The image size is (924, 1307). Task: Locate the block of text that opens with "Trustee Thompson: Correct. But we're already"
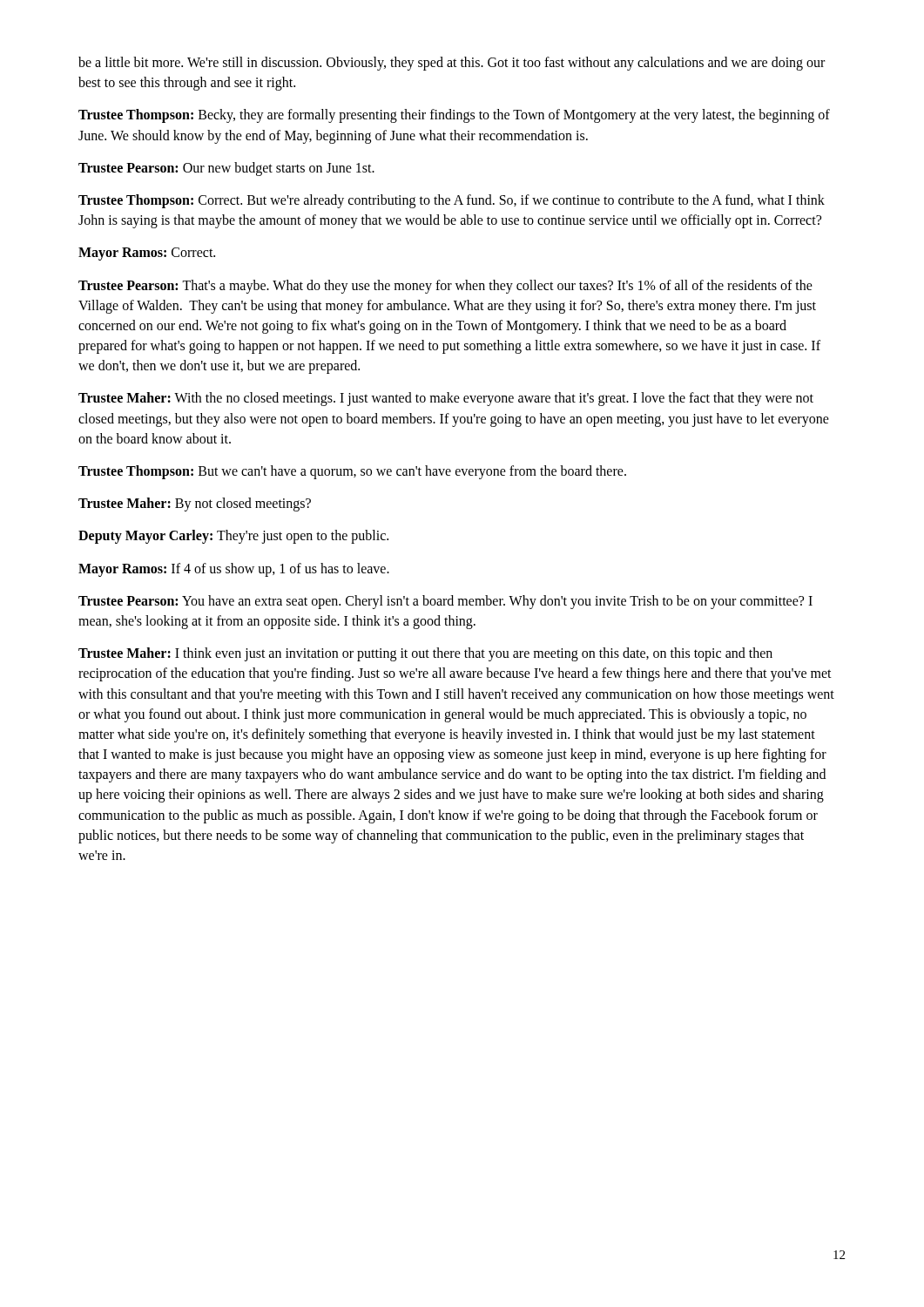click(x=451, y=210)
